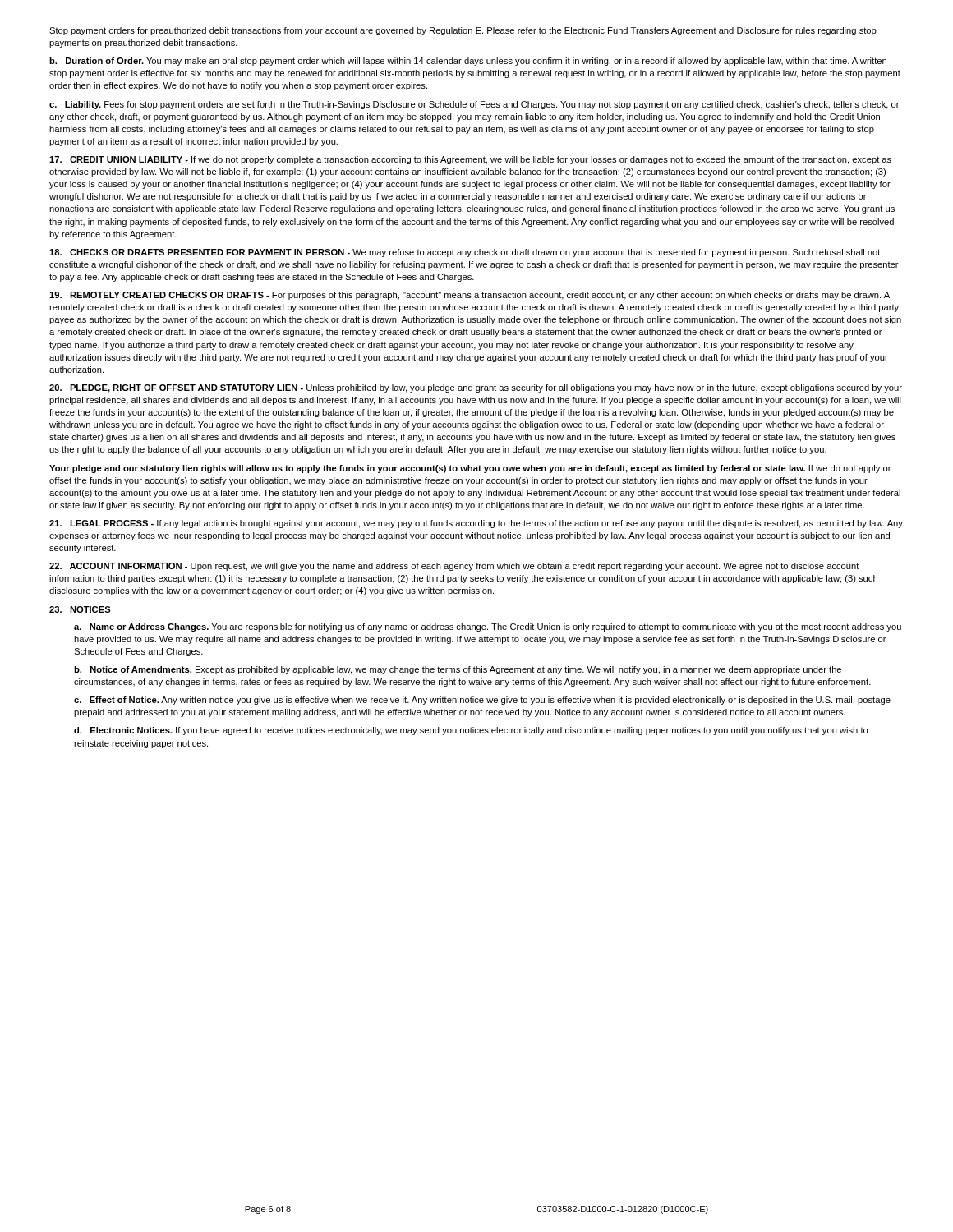Point to the block beginning "d. Electronic Notices. If"
The width and height of the screenshot is (953, 1232).
(471, 737)
